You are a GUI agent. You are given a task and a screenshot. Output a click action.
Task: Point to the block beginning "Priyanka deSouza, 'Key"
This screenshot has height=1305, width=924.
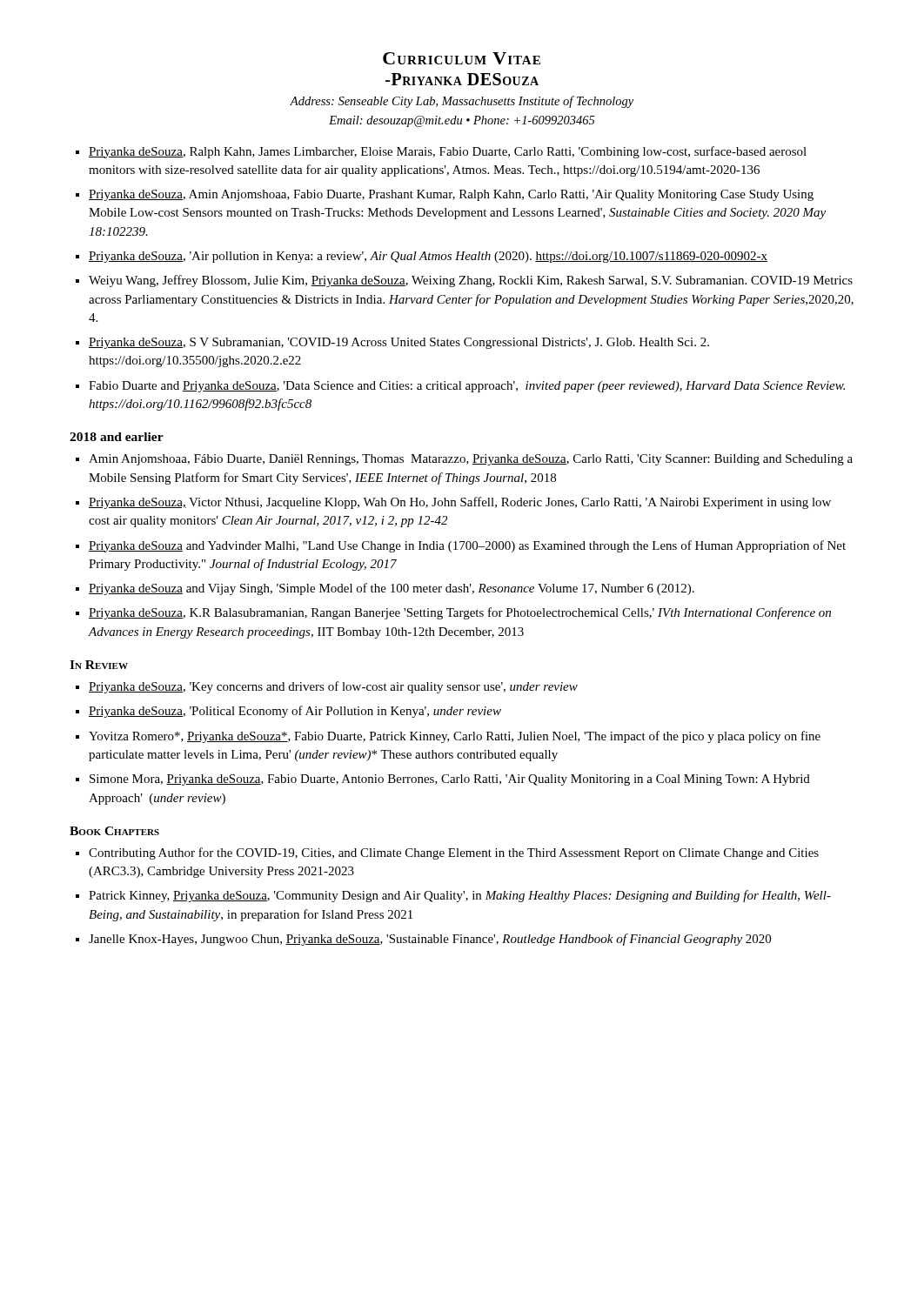click(x=333, y=686)
